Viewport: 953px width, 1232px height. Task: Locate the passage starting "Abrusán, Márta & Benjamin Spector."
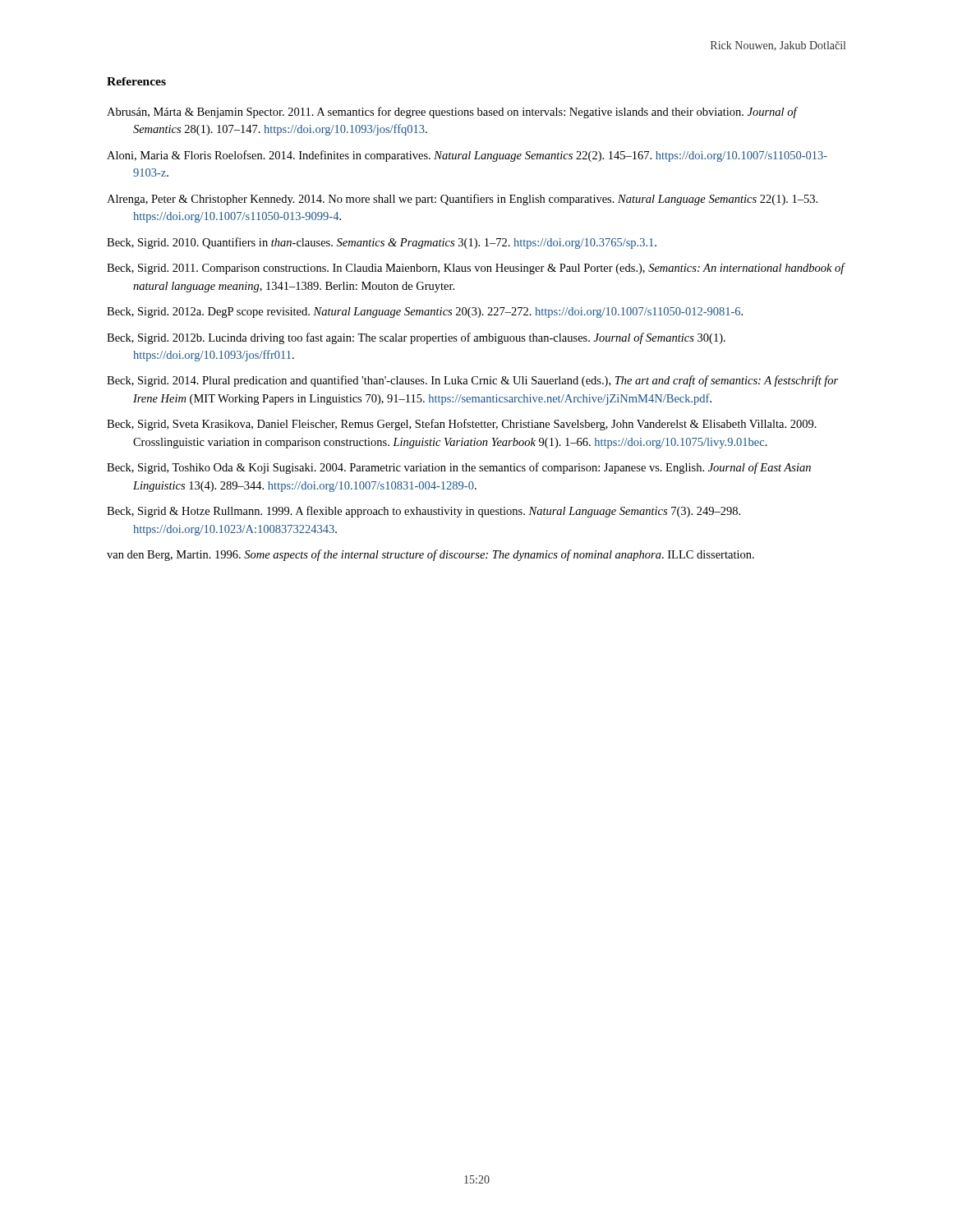pyautogui.click(x=476, y=121)
